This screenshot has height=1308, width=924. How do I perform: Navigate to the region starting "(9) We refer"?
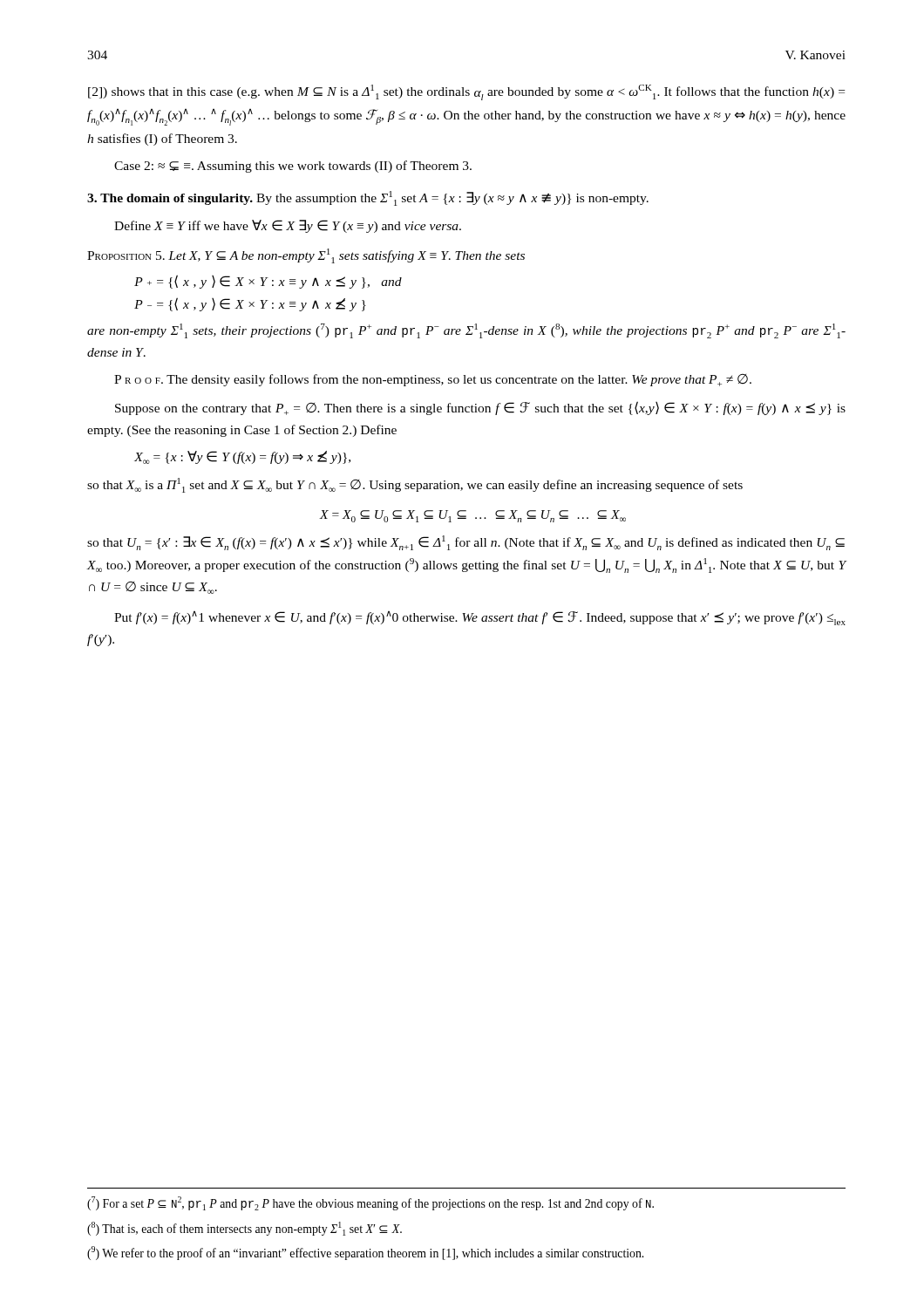pos(366,1252)
